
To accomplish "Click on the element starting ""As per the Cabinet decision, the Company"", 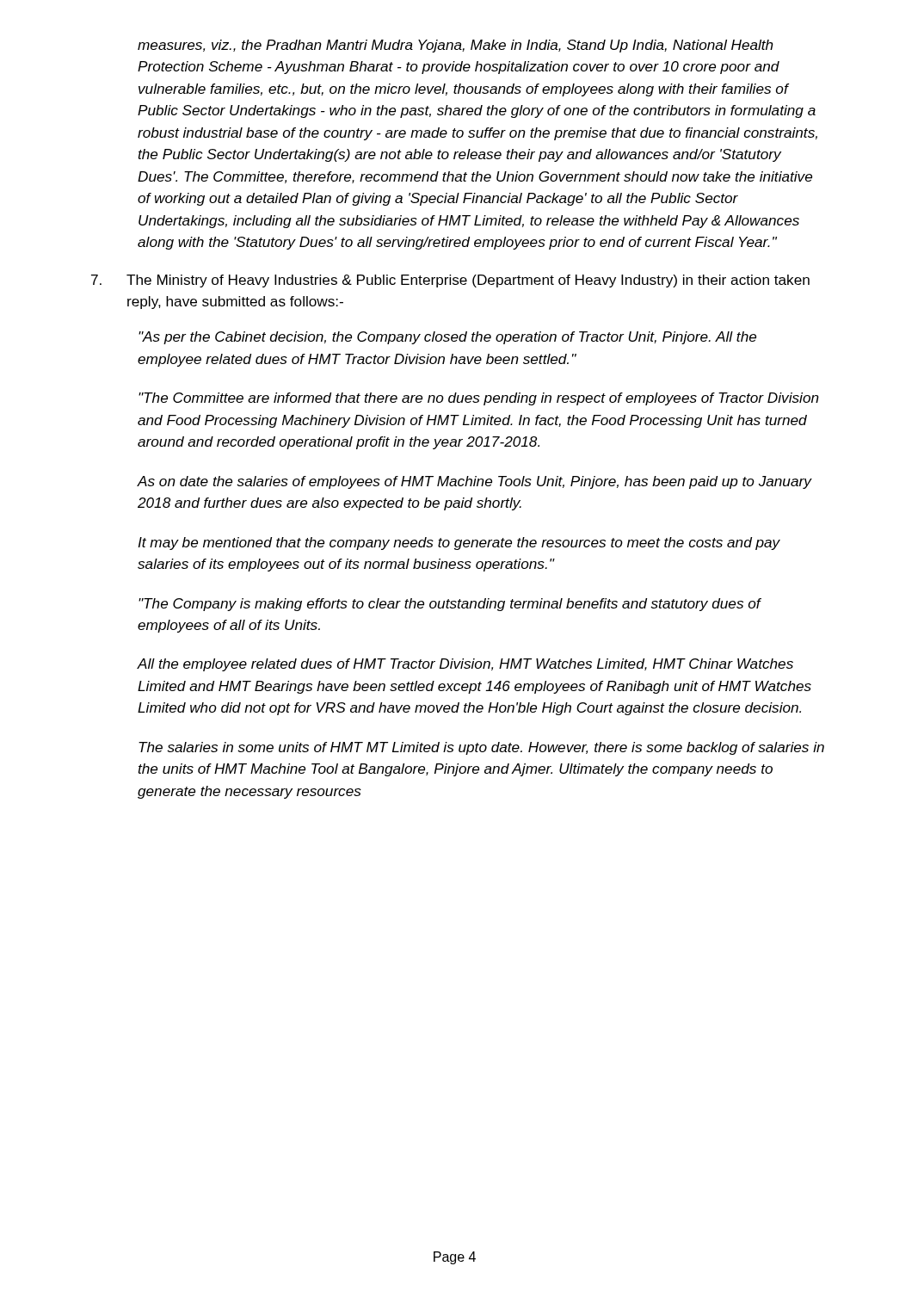I will [x=447, y=348].
